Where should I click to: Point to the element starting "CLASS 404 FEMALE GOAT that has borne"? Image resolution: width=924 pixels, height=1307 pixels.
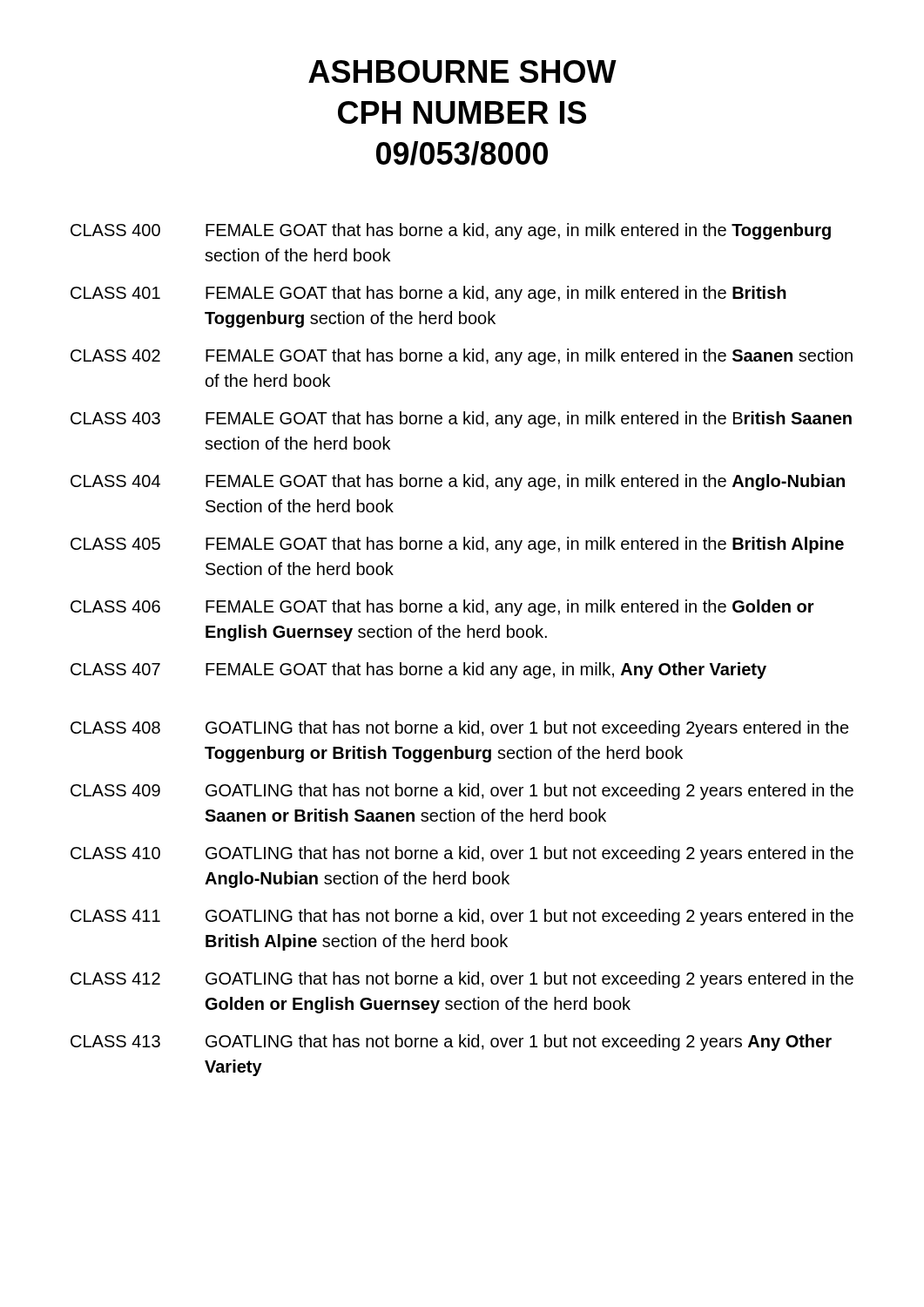462,494
